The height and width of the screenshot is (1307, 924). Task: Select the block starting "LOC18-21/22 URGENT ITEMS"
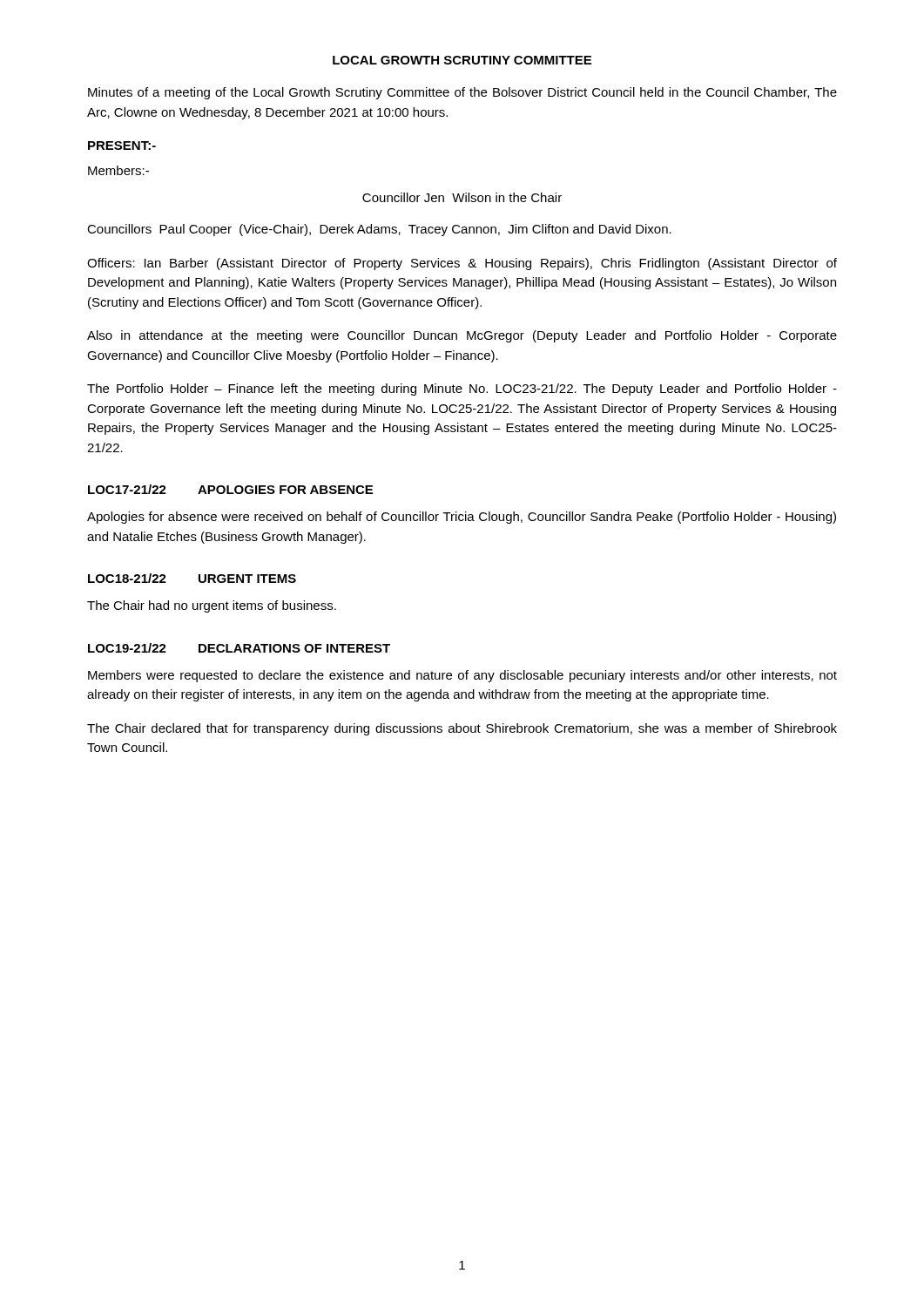point(192,578)
